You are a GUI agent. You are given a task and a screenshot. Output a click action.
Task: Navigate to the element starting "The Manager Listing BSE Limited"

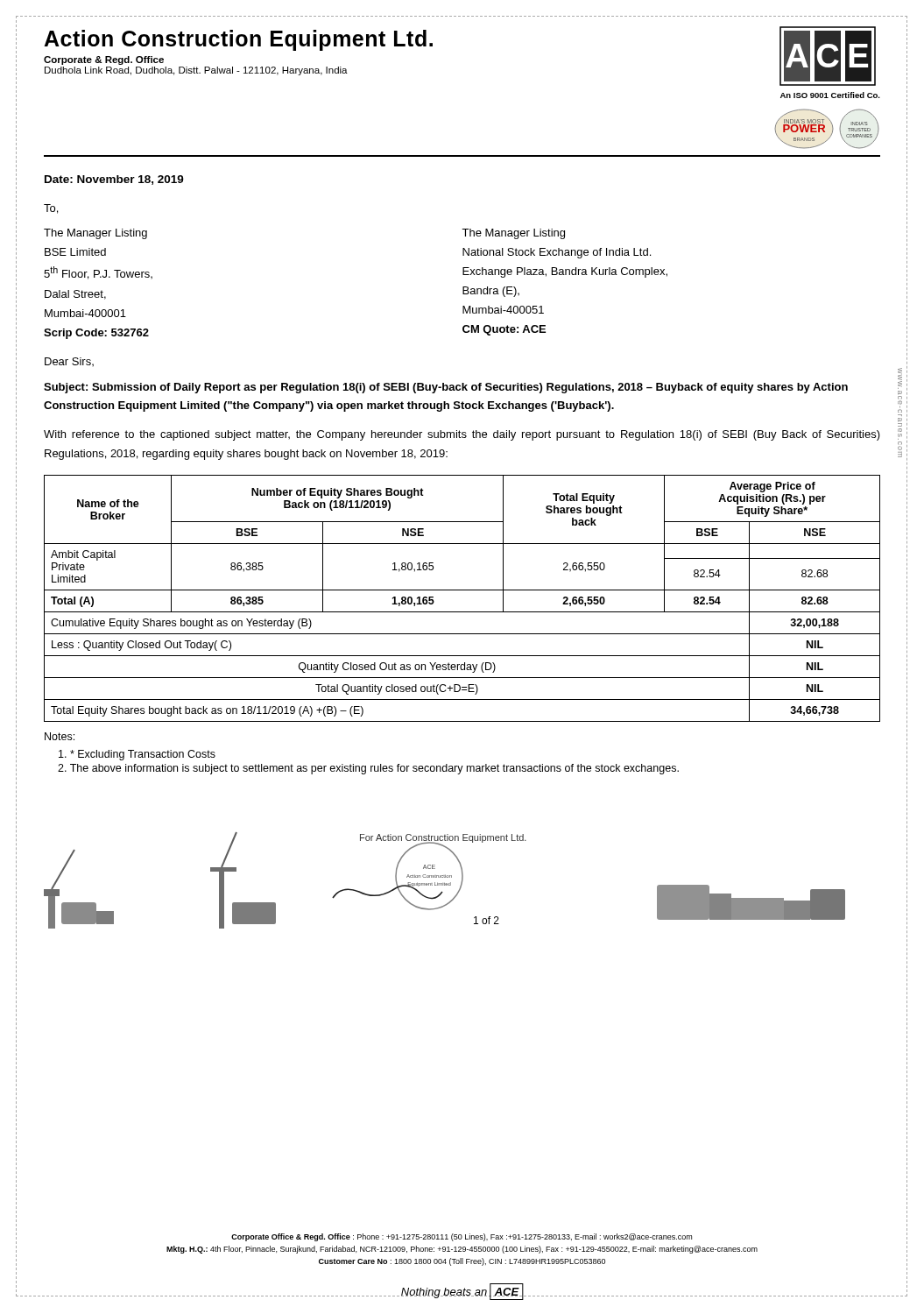pos(98,282)
